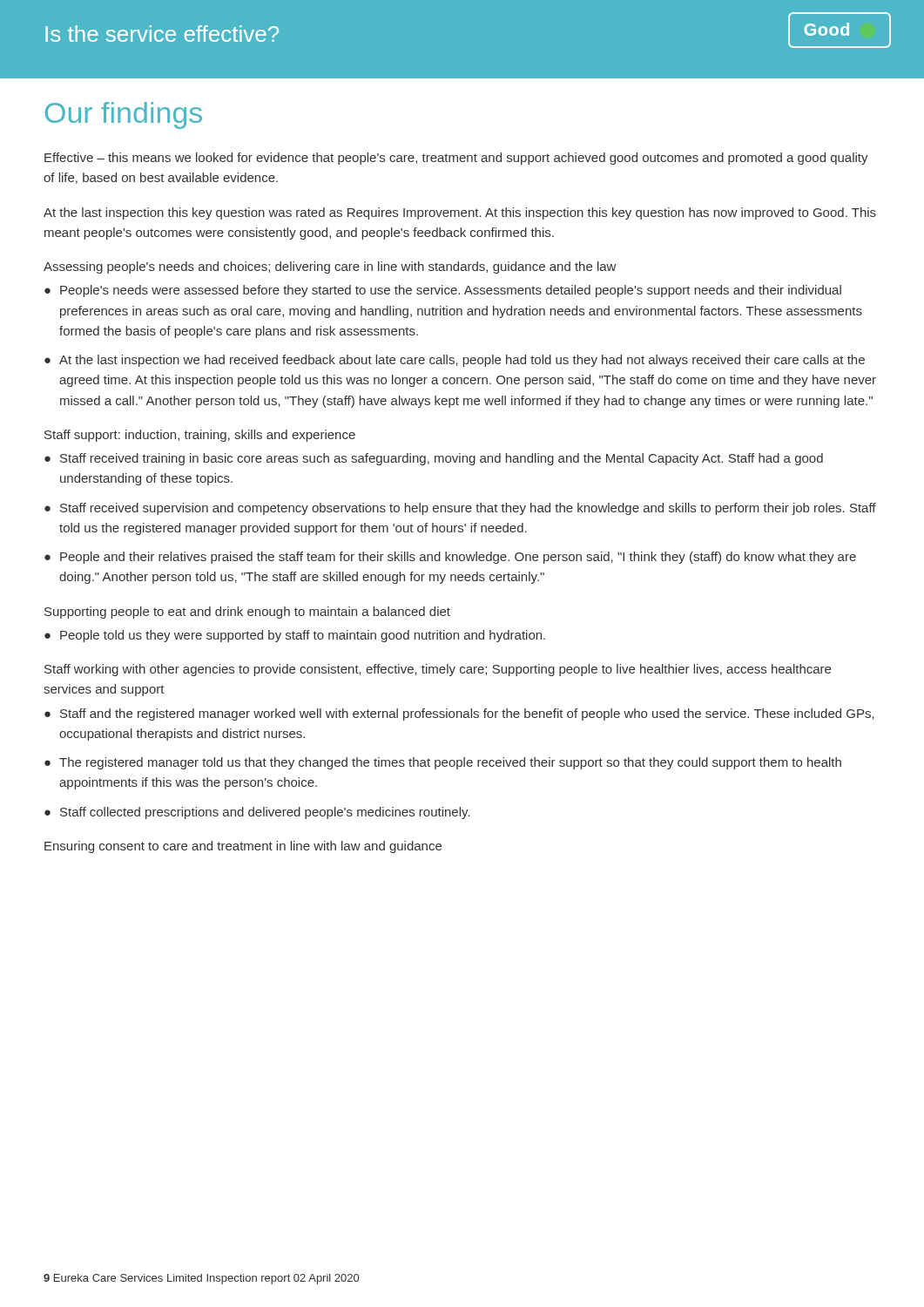Locate the region starting "Staff support: induction, training, skills"
Image resolution: width=924 pixels, height=1307 pixels.
[200, 436]
